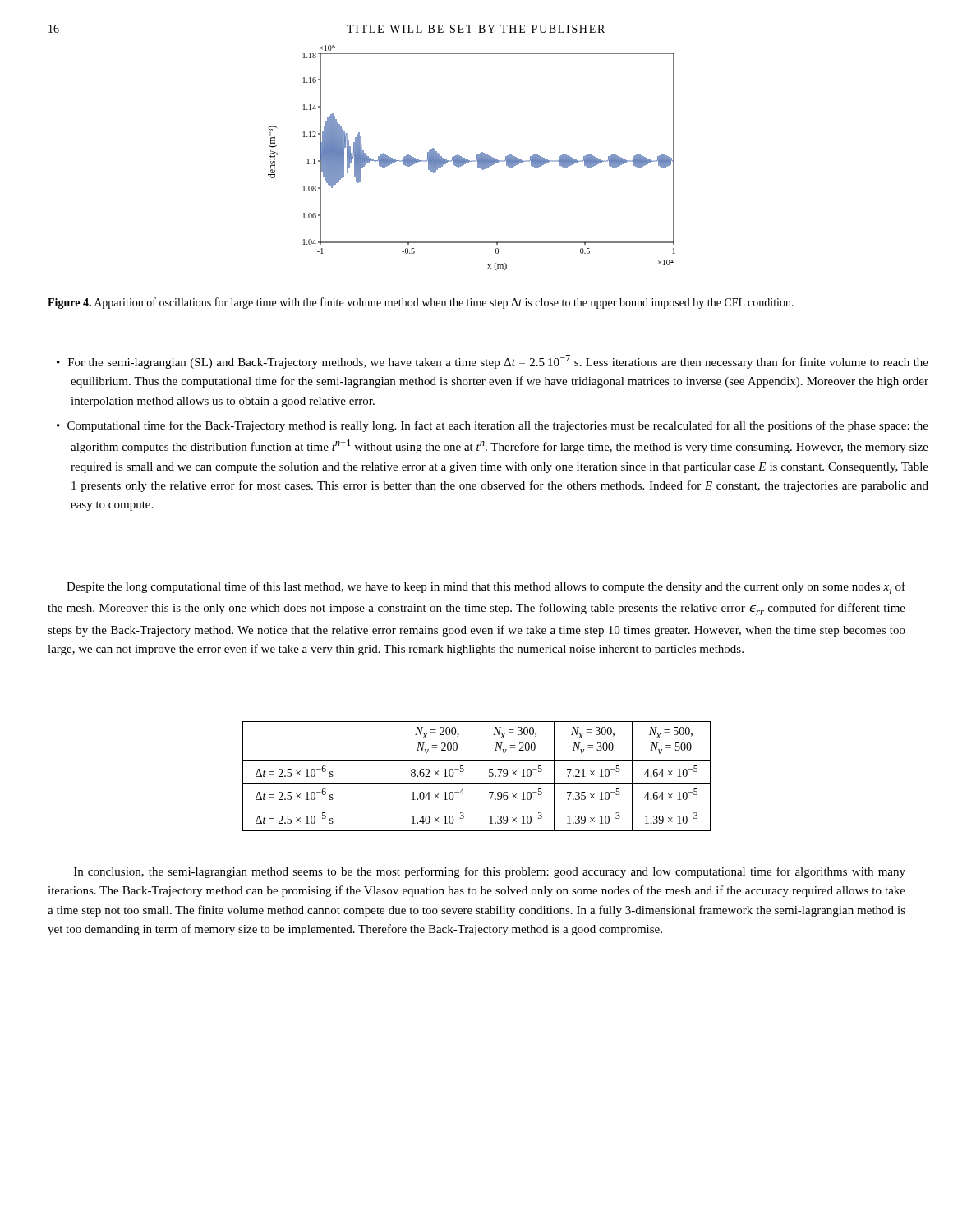The image size is (953, 1232).
Task: Click on the text block with the text "In conclusion, the semi-lagrangian method seems"
Action: click(x=476, y=900)
